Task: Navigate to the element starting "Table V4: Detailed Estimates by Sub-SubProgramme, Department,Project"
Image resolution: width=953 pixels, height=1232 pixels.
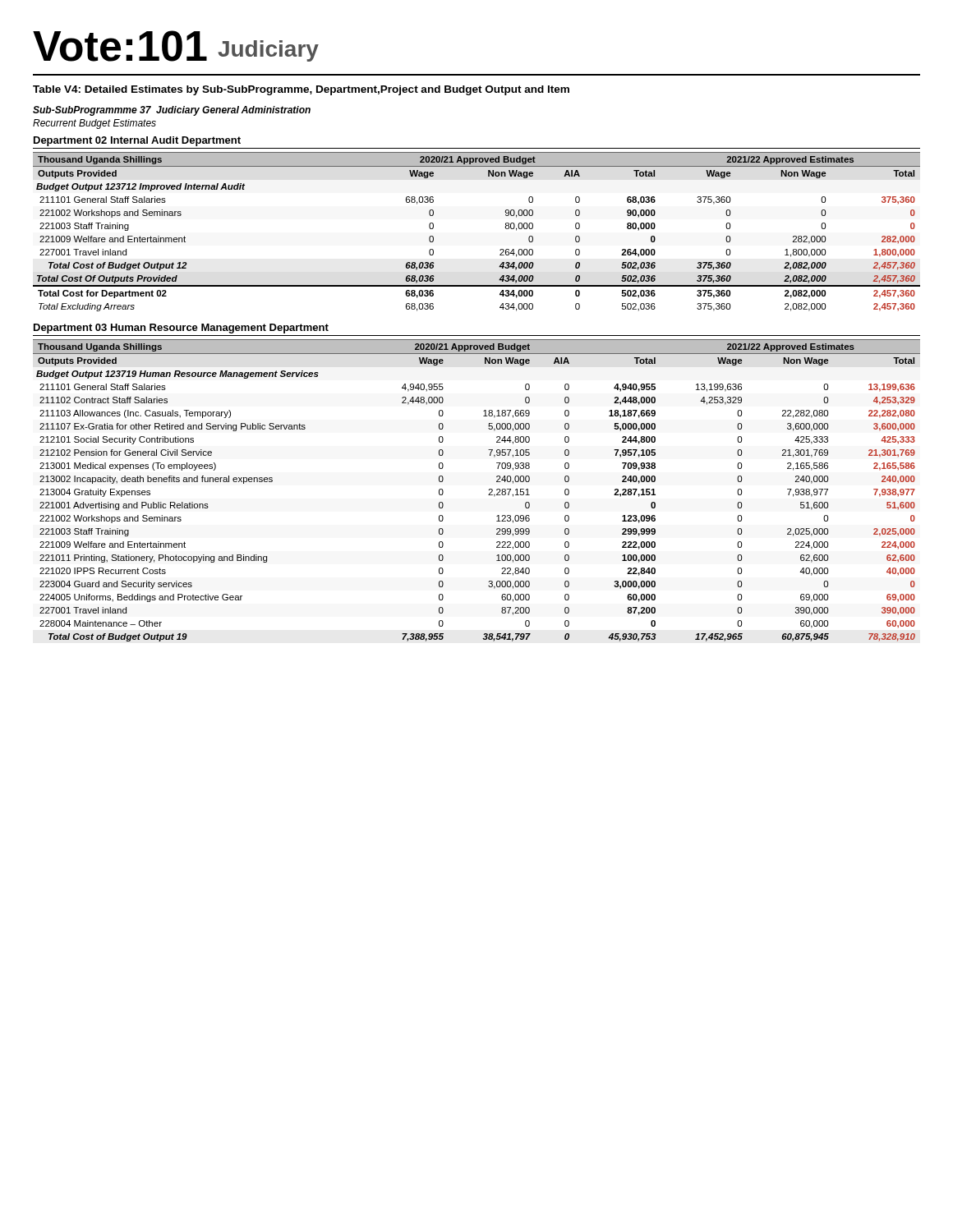Action: (301, 89)
